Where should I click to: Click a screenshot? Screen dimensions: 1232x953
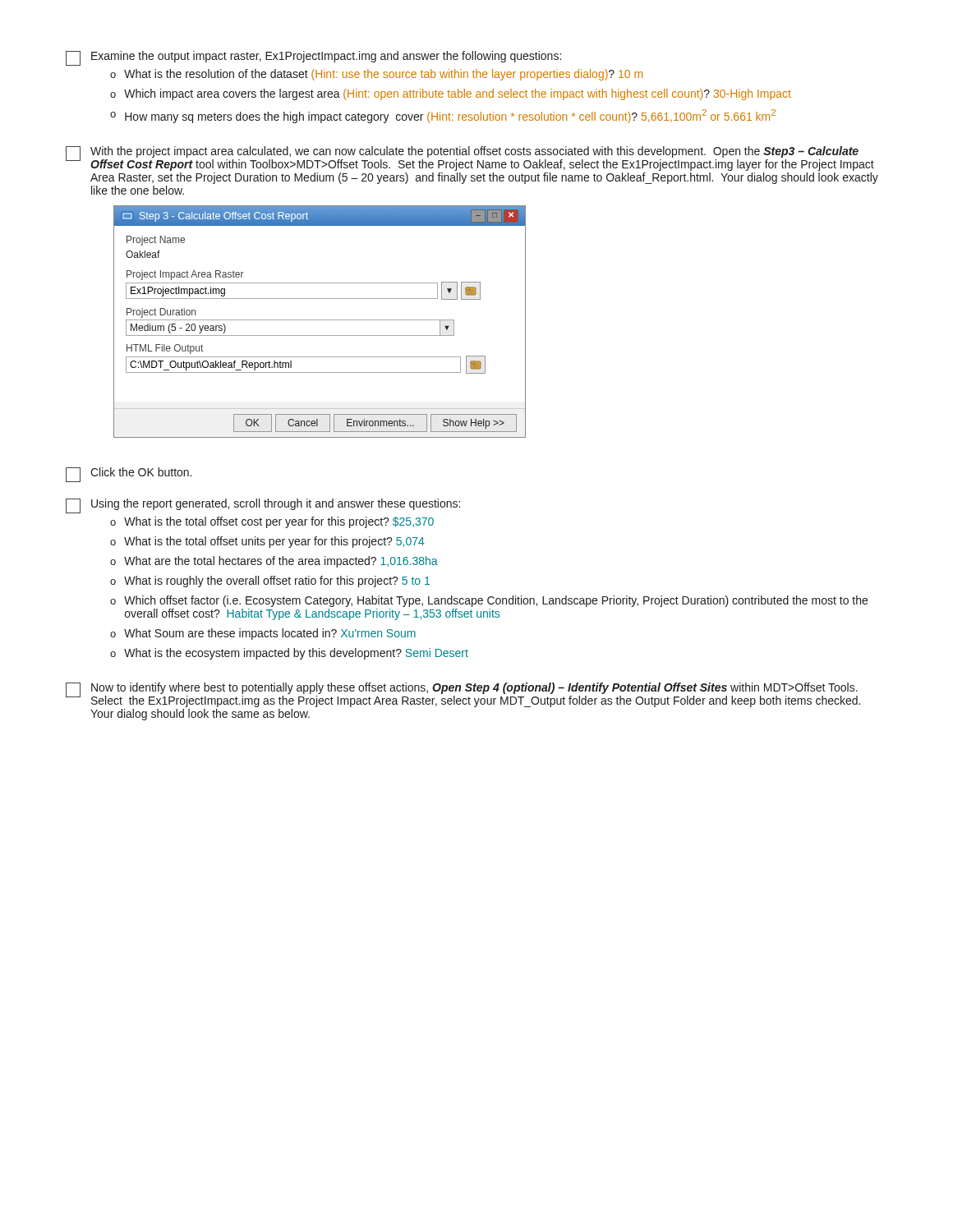(x=500, y=321)
